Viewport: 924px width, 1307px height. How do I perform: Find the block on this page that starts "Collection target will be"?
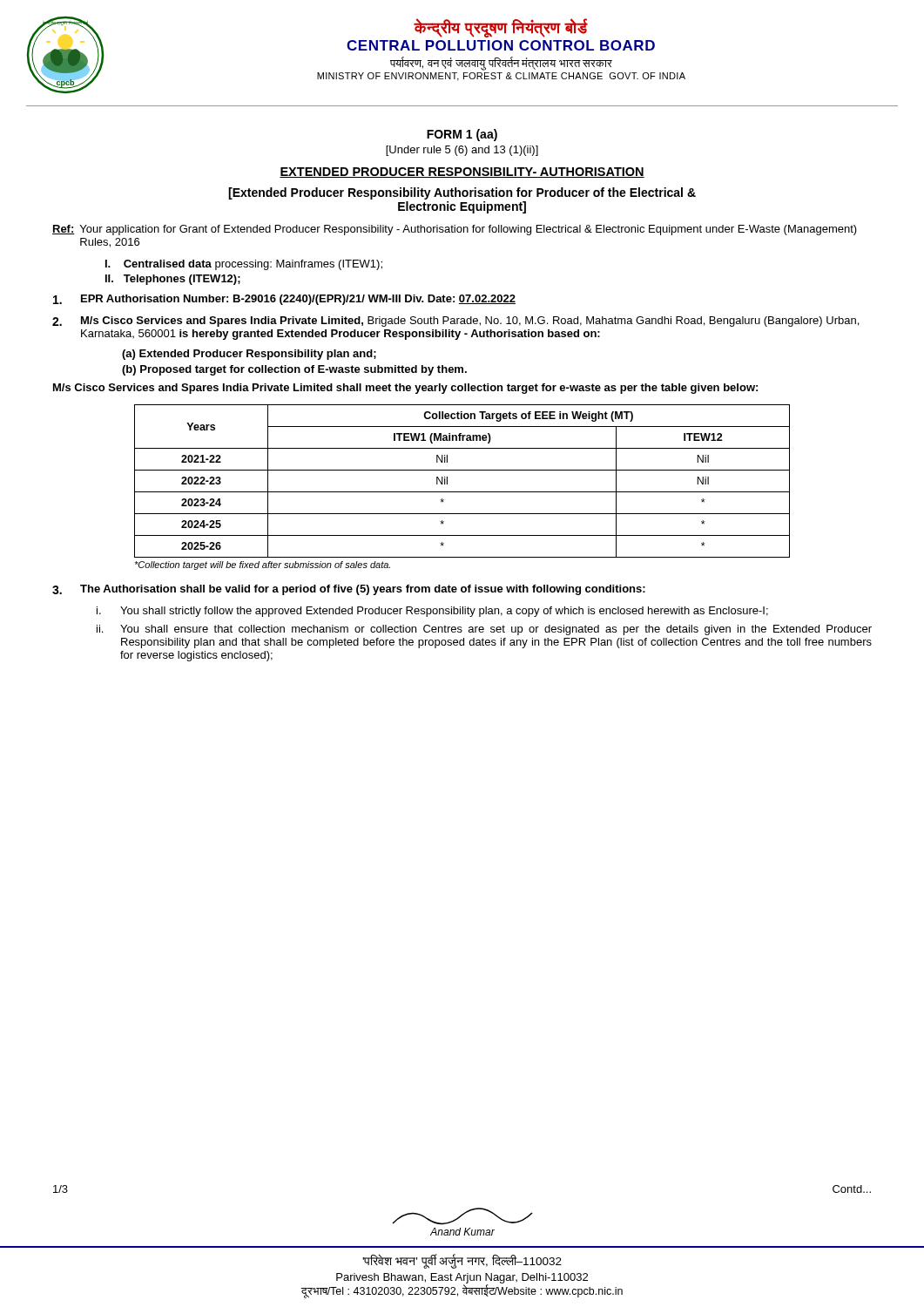coord(263,565)
